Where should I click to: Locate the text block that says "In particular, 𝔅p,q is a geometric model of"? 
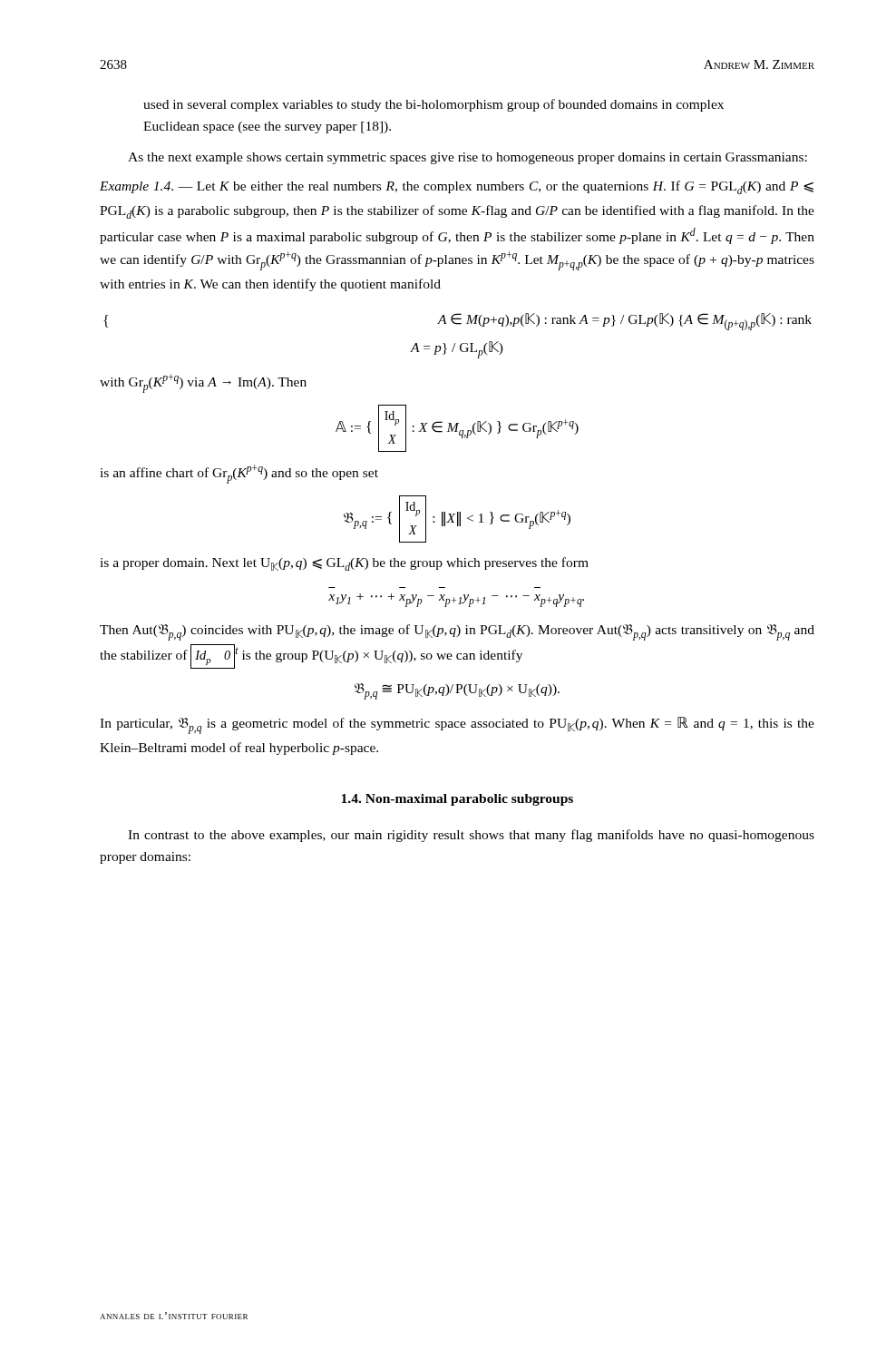click(x=457, y=735)
